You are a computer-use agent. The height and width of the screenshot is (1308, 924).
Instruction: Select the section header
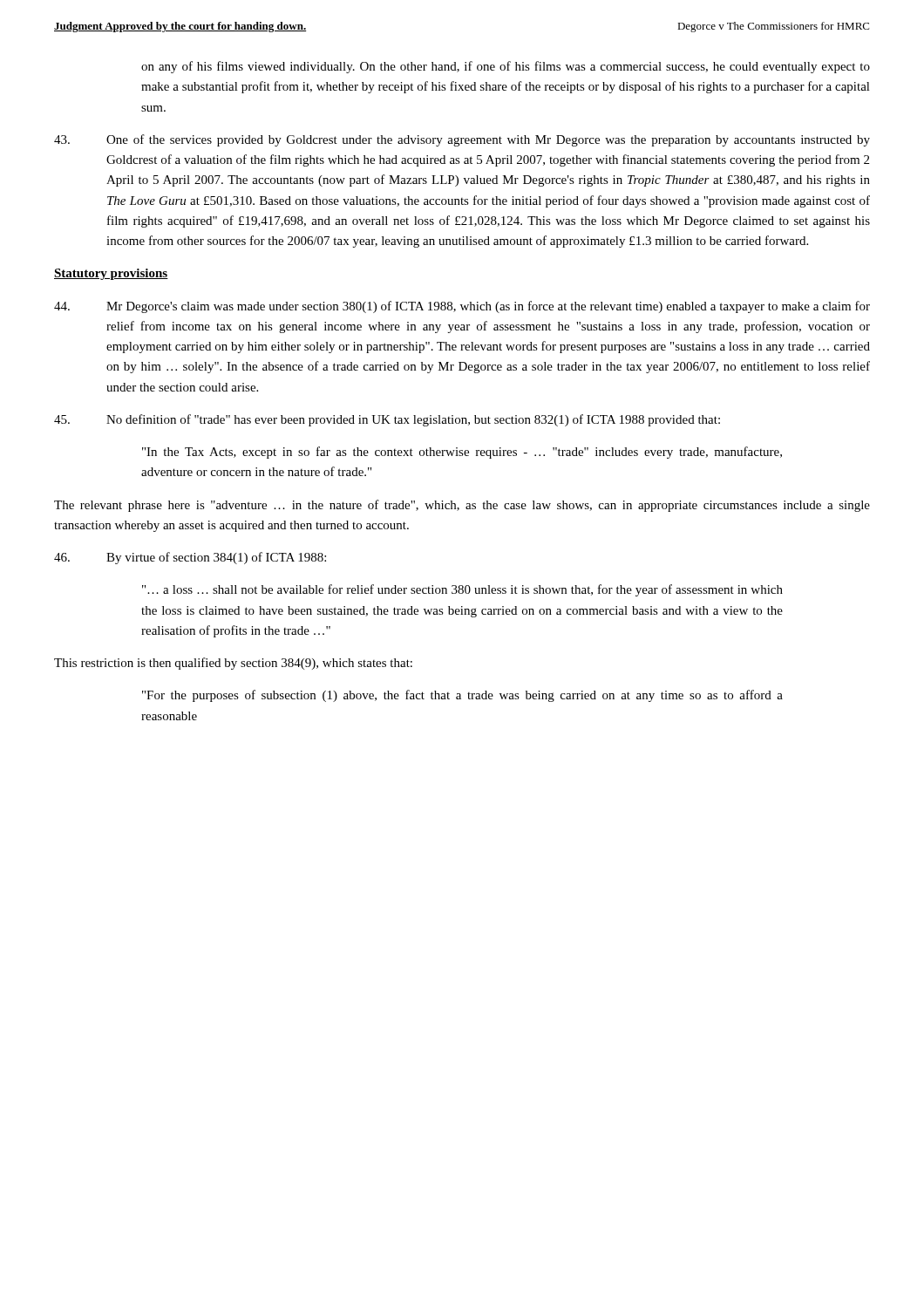coord(111,273)
